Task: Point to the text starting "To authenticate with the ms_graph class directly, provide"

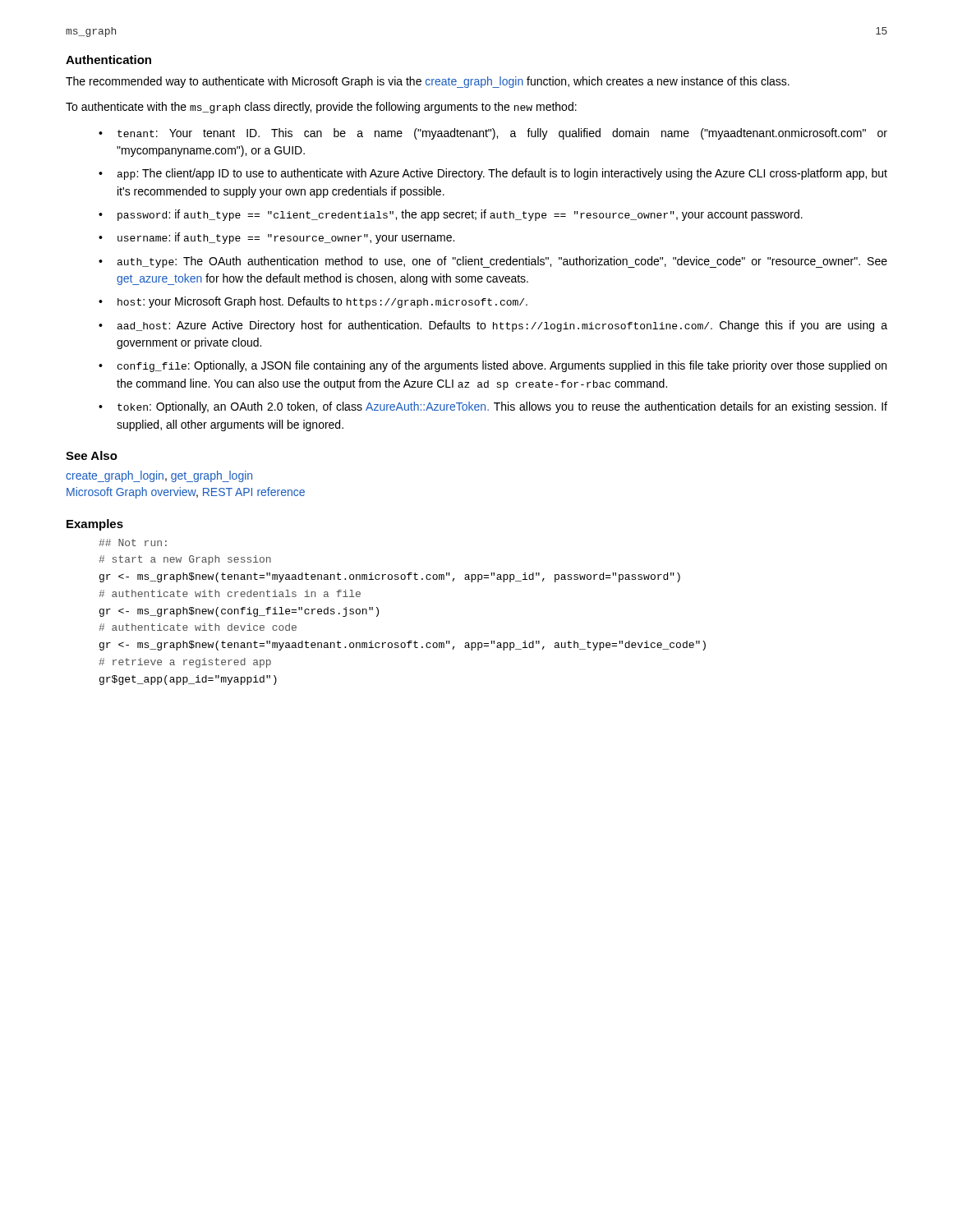Action: (x=321, y=107)
